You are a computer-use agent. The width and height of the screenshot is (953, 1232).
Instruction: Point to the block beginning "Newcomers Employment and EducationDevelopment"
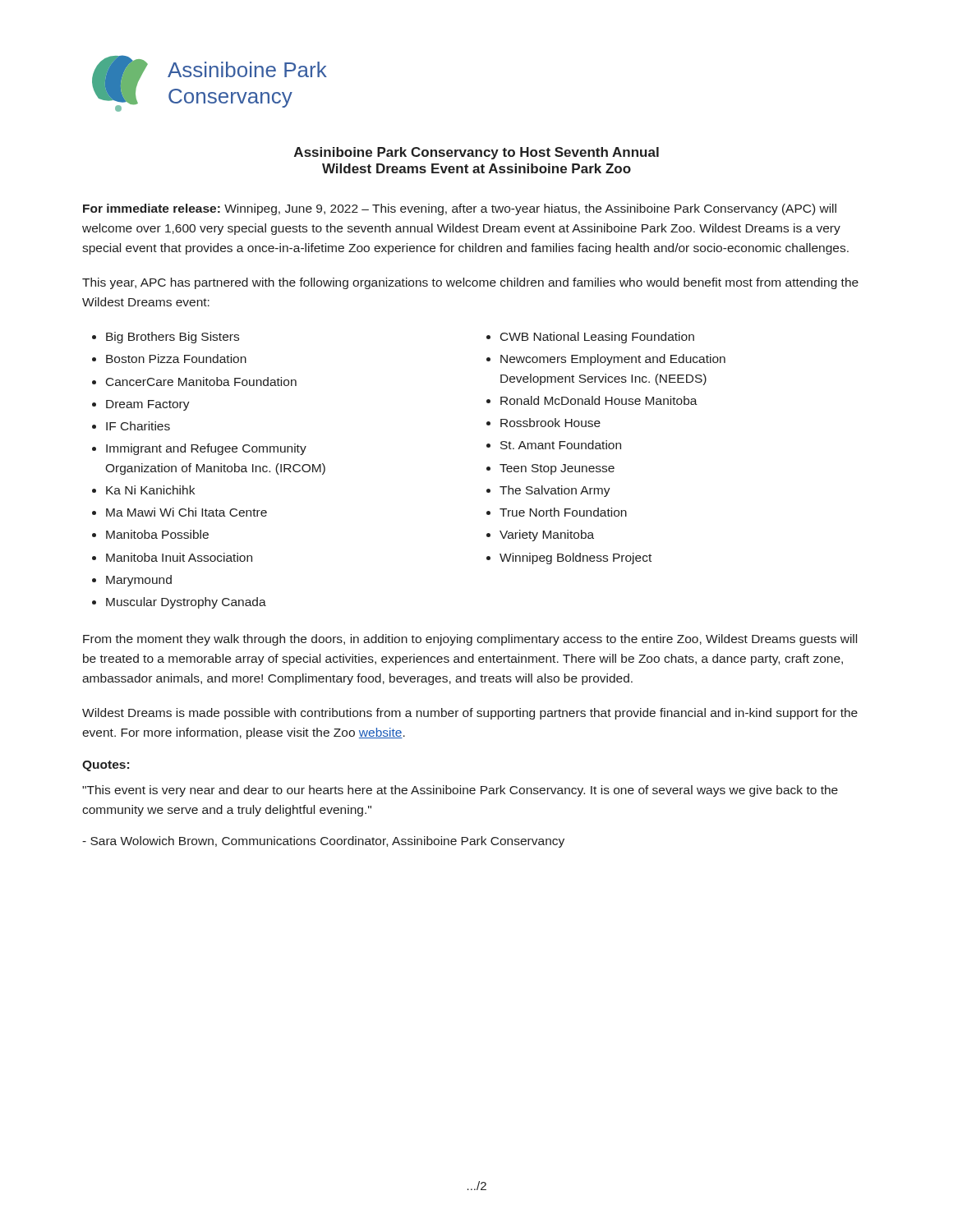click(x=613, y=368)
